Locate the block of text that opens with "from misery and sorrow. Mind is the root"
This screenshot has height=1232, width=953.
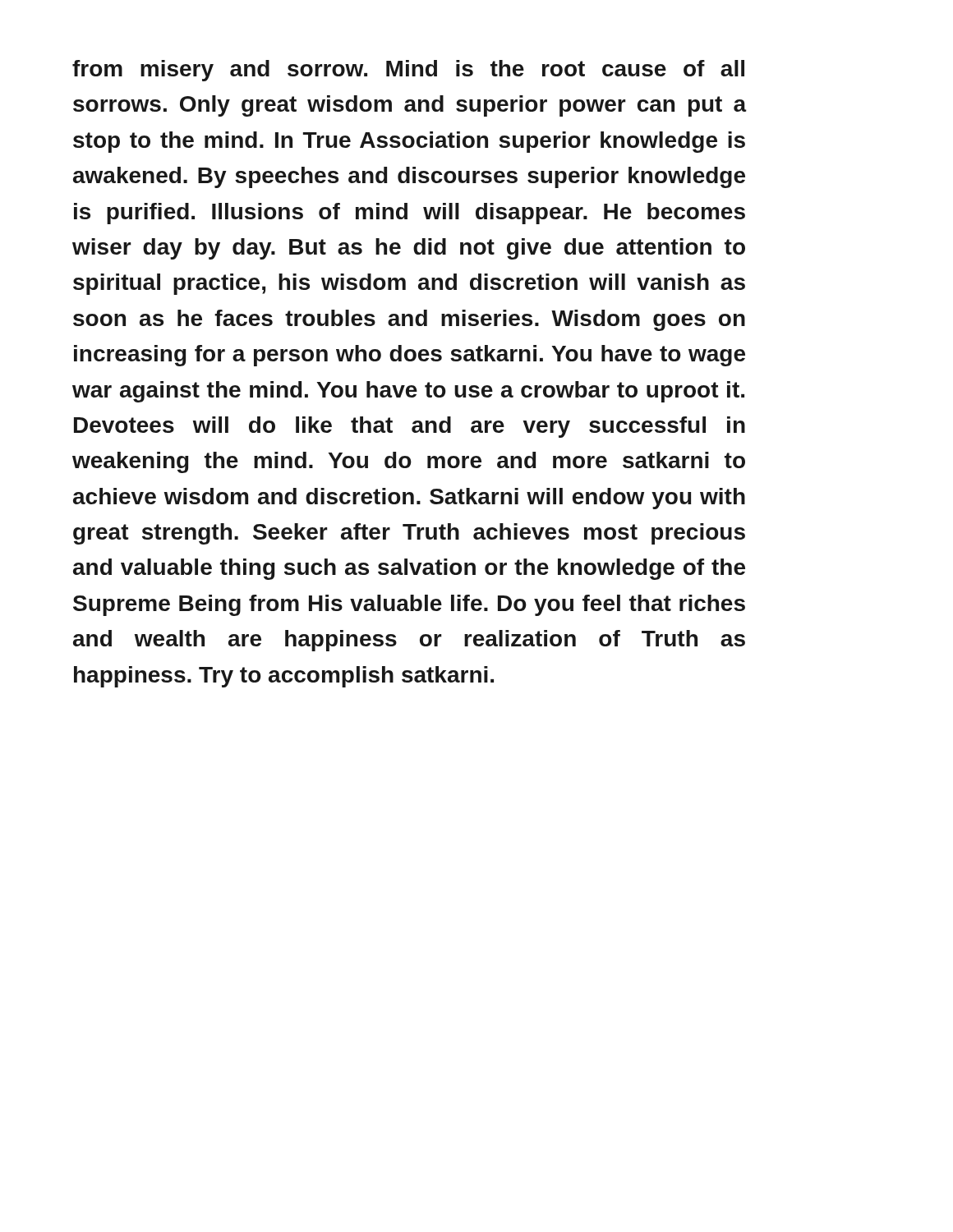pyautogui.click(x=409, y=372)
